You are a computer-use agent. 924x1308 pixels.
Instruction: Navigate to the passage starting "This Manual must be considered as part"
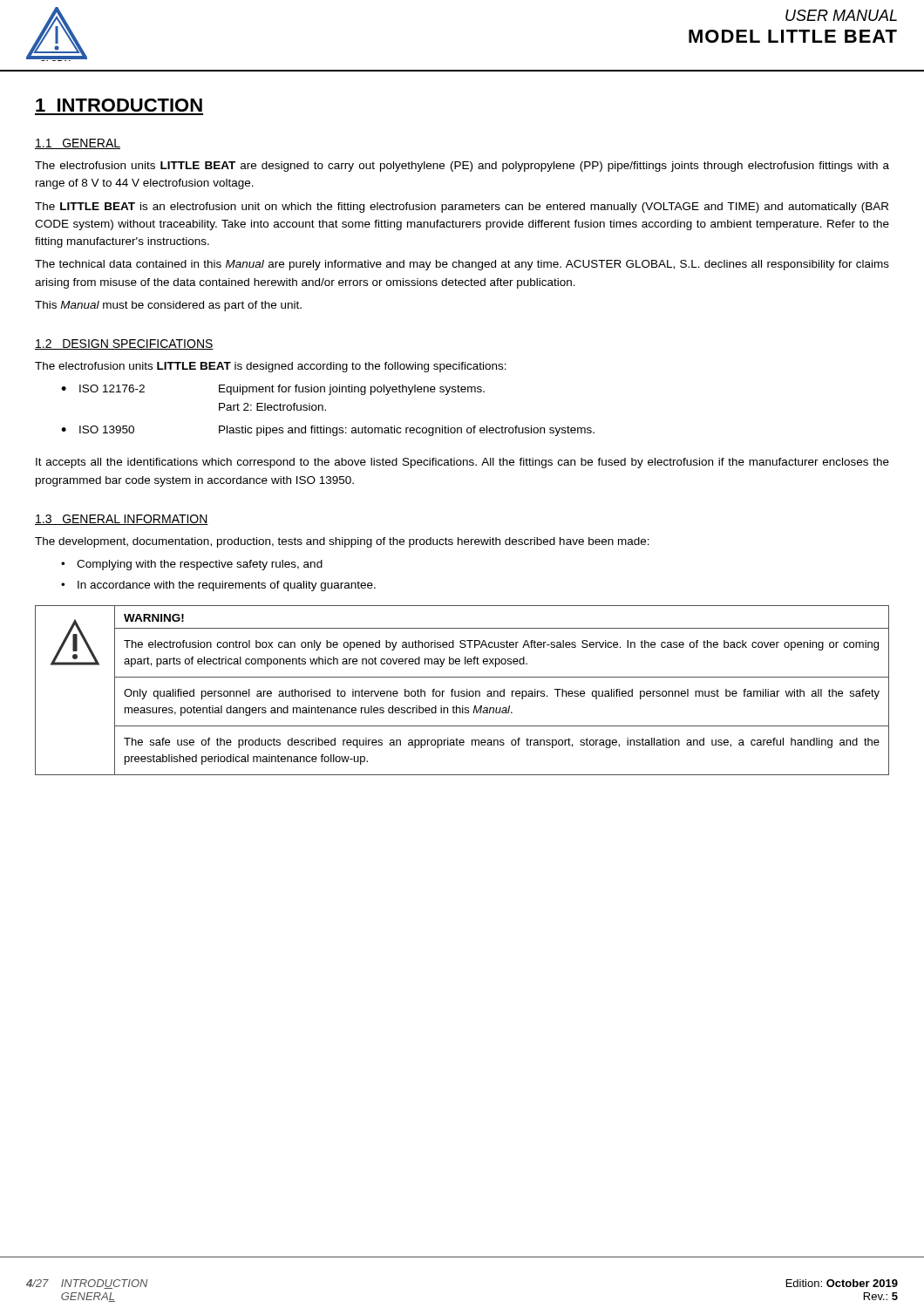169,305
